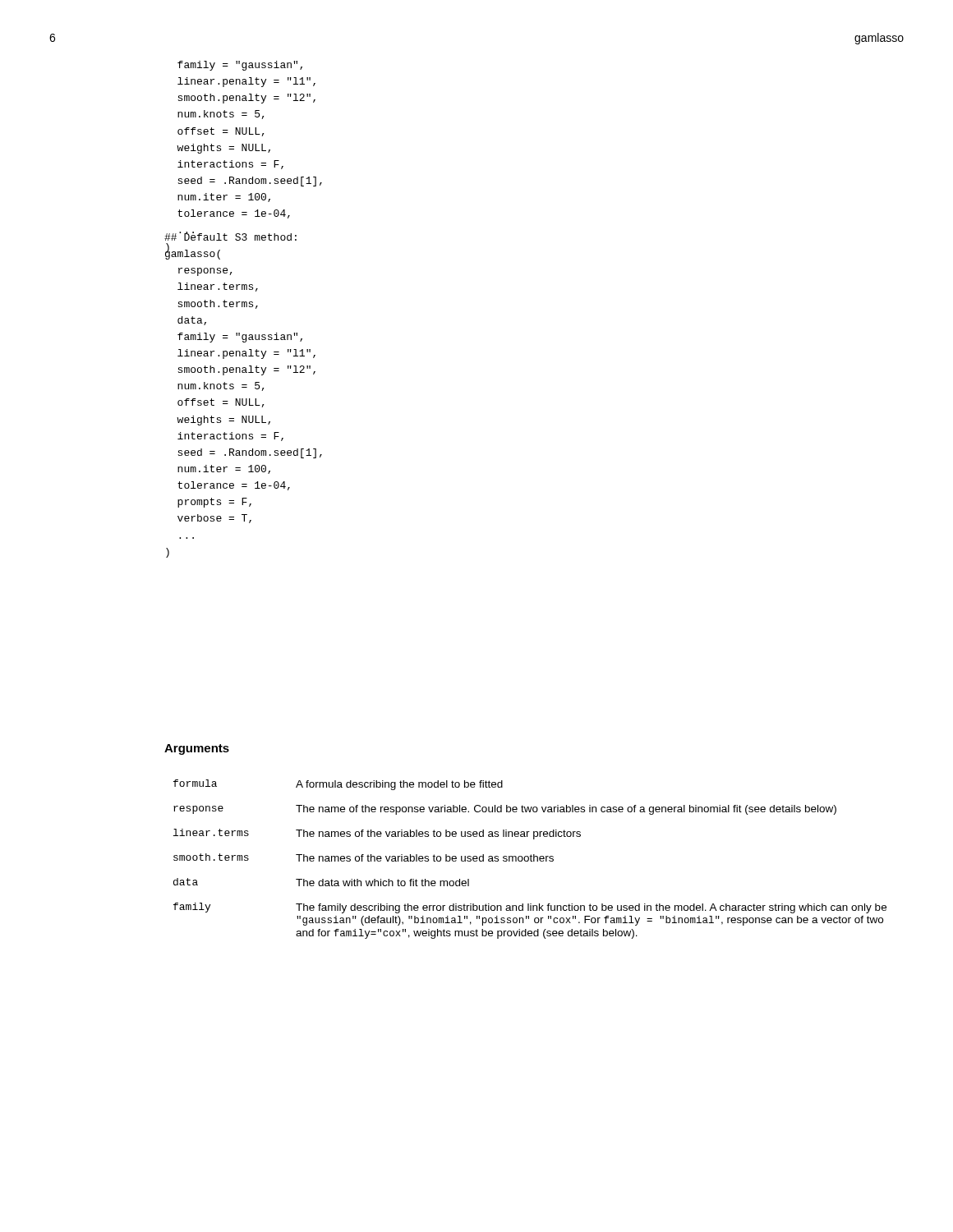Select the text block containing "Default S3 method: gamlasso( response, linear.terms, smooth.terms, data,"
953x1232 pixels.
pyautogui.click(x=244, y=395)
